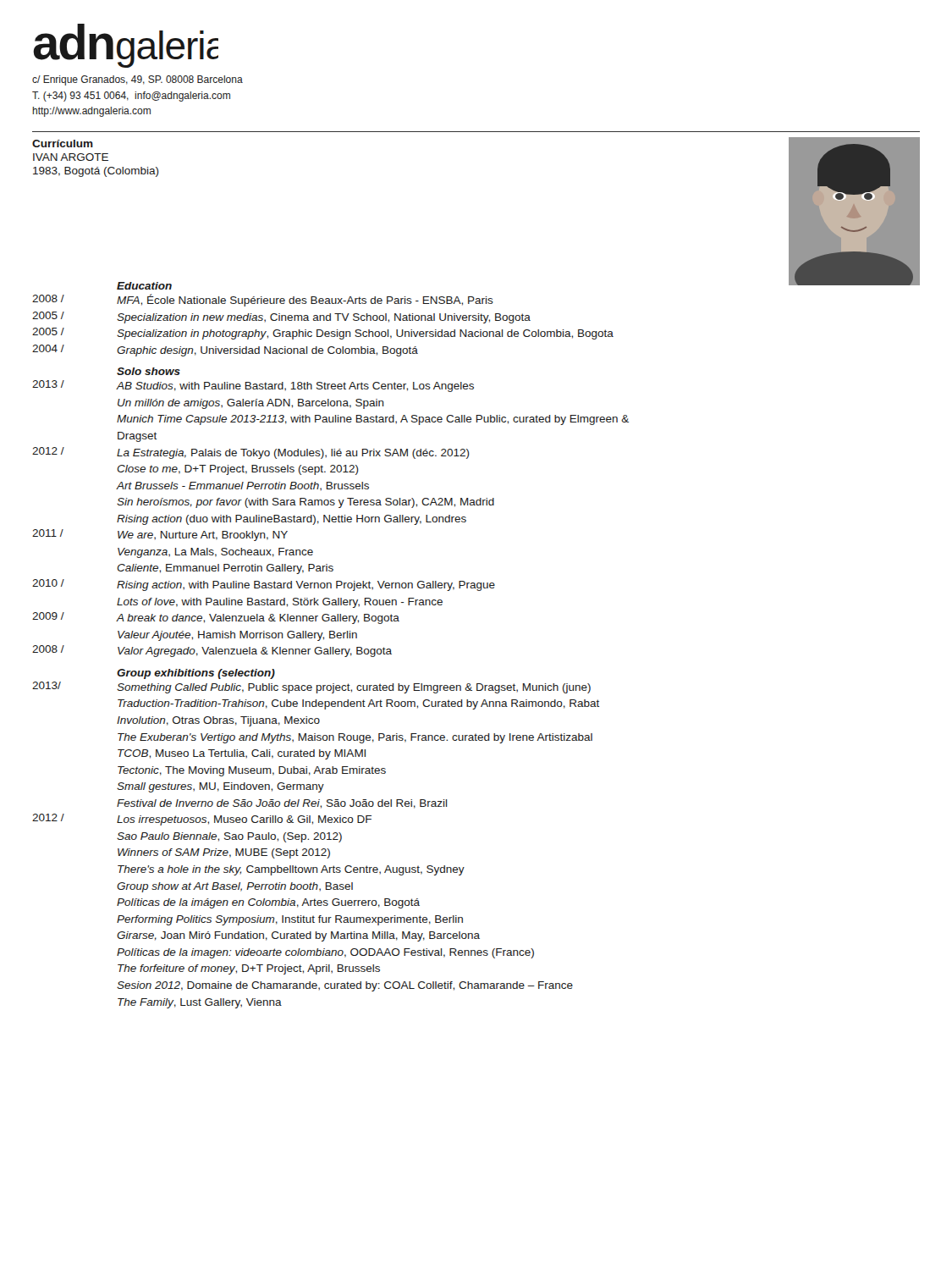Select the block starting "AB Studios, with Pauline Bastard, 18th Street Arts"
This screenshot has height=1270, width=952.
tap(296, 386)
